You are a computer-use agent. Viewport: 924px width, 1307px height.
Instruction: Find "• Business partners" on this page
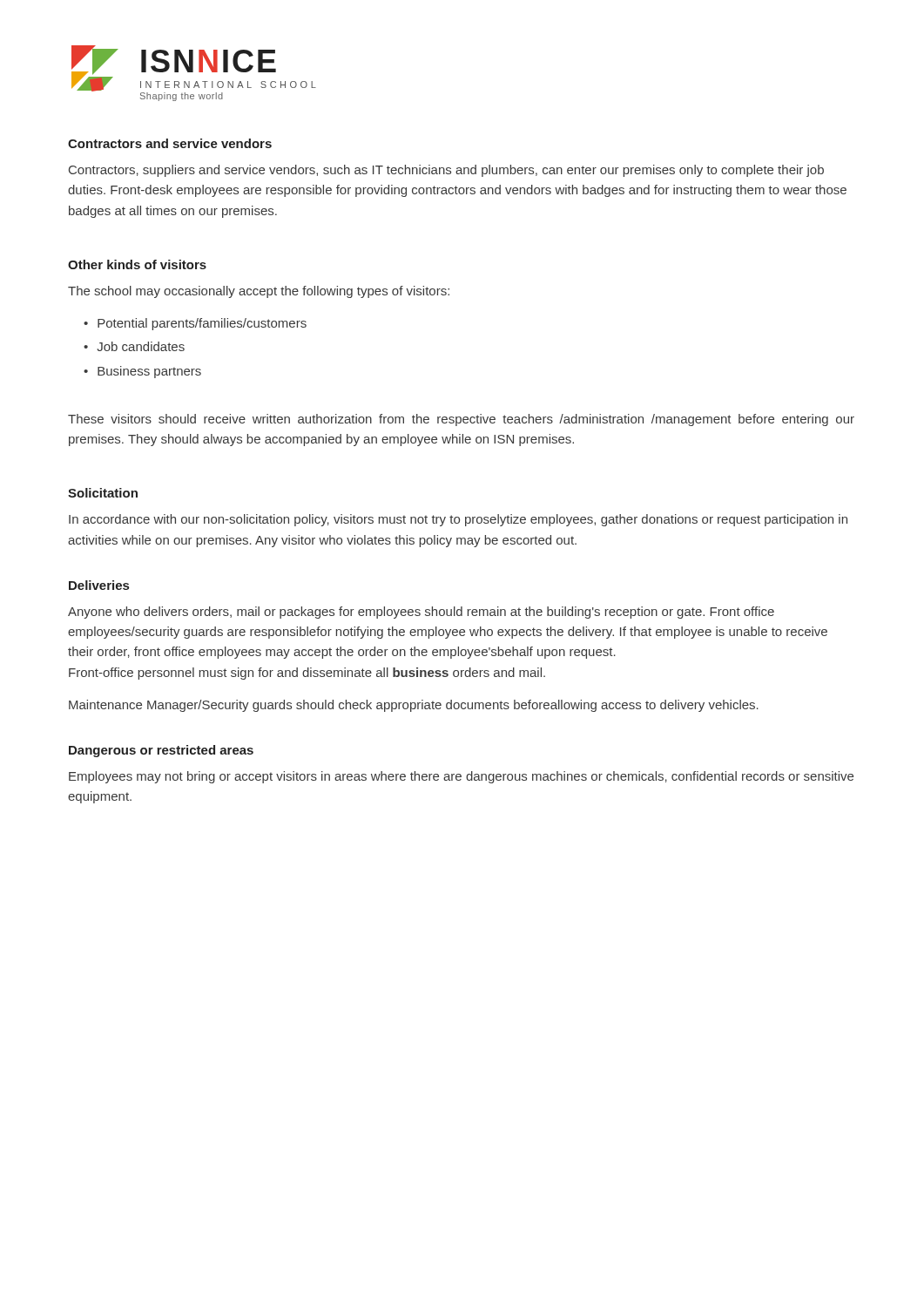(x=143, y=370)
